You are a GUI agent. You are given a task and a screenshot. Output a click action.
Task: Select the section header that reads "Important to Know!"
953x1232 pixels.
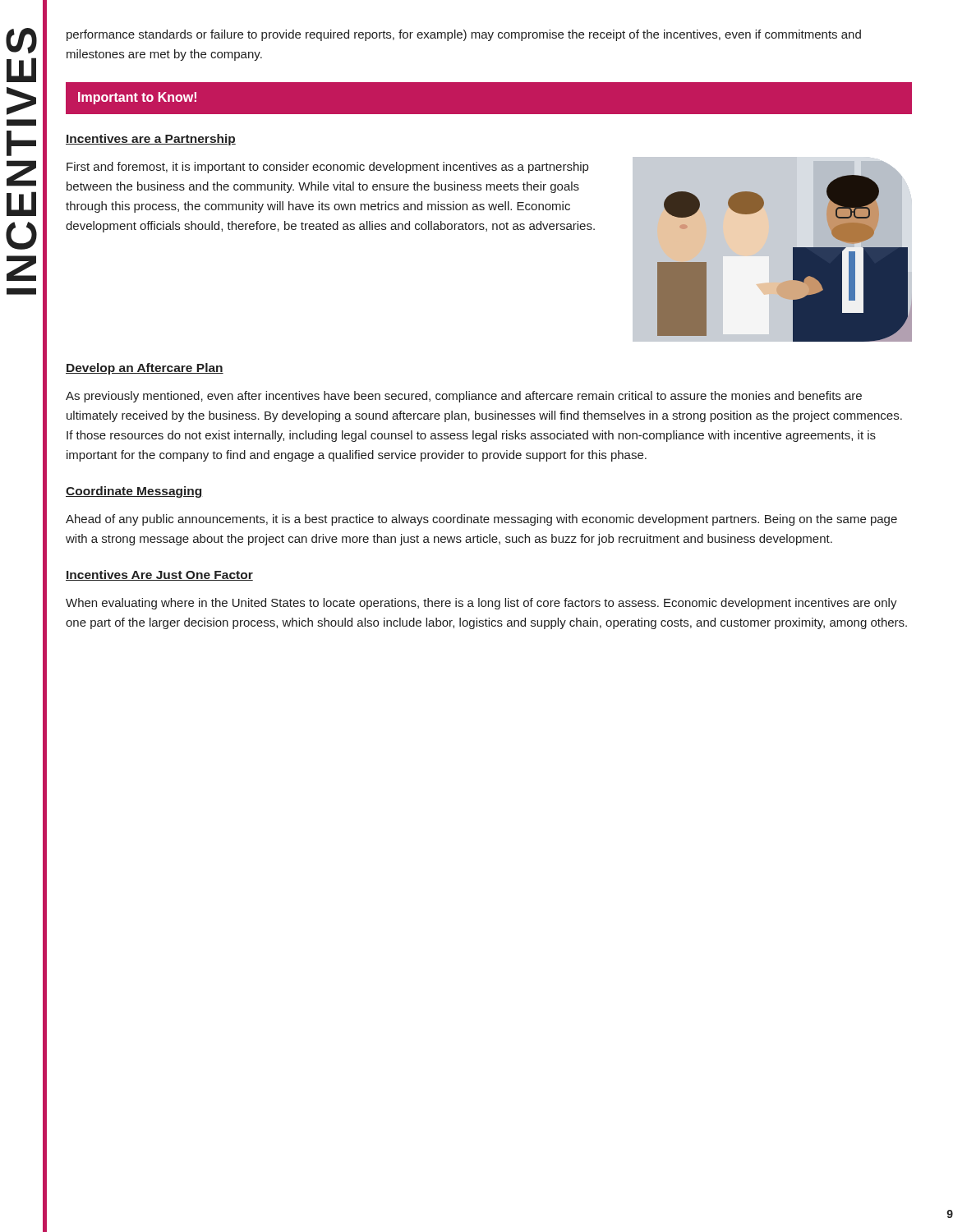click(489, 98)
